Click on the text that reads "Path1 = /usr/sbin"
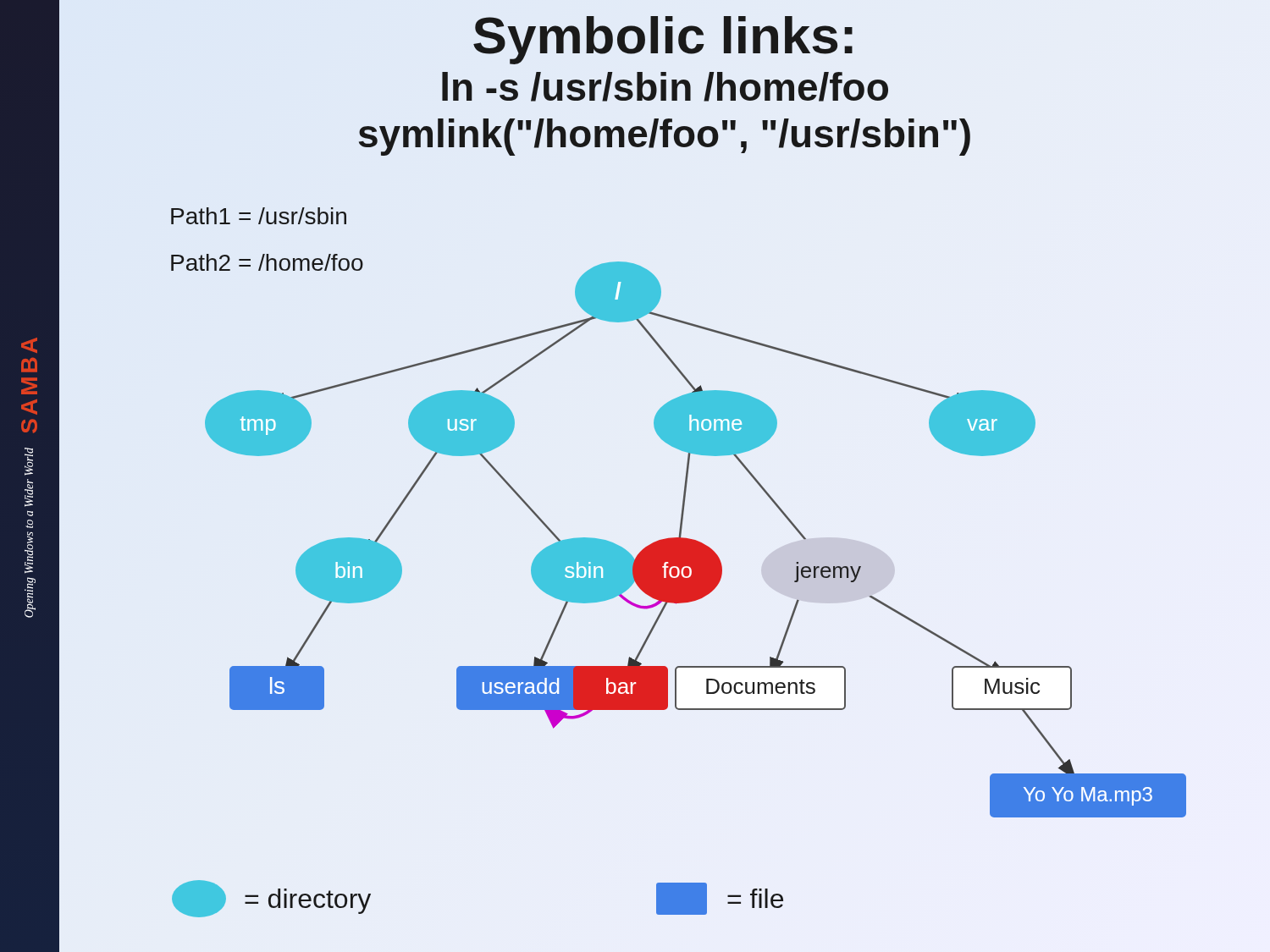The width and height of the screenshot is (1270, 952). click(x=259, y=216)
